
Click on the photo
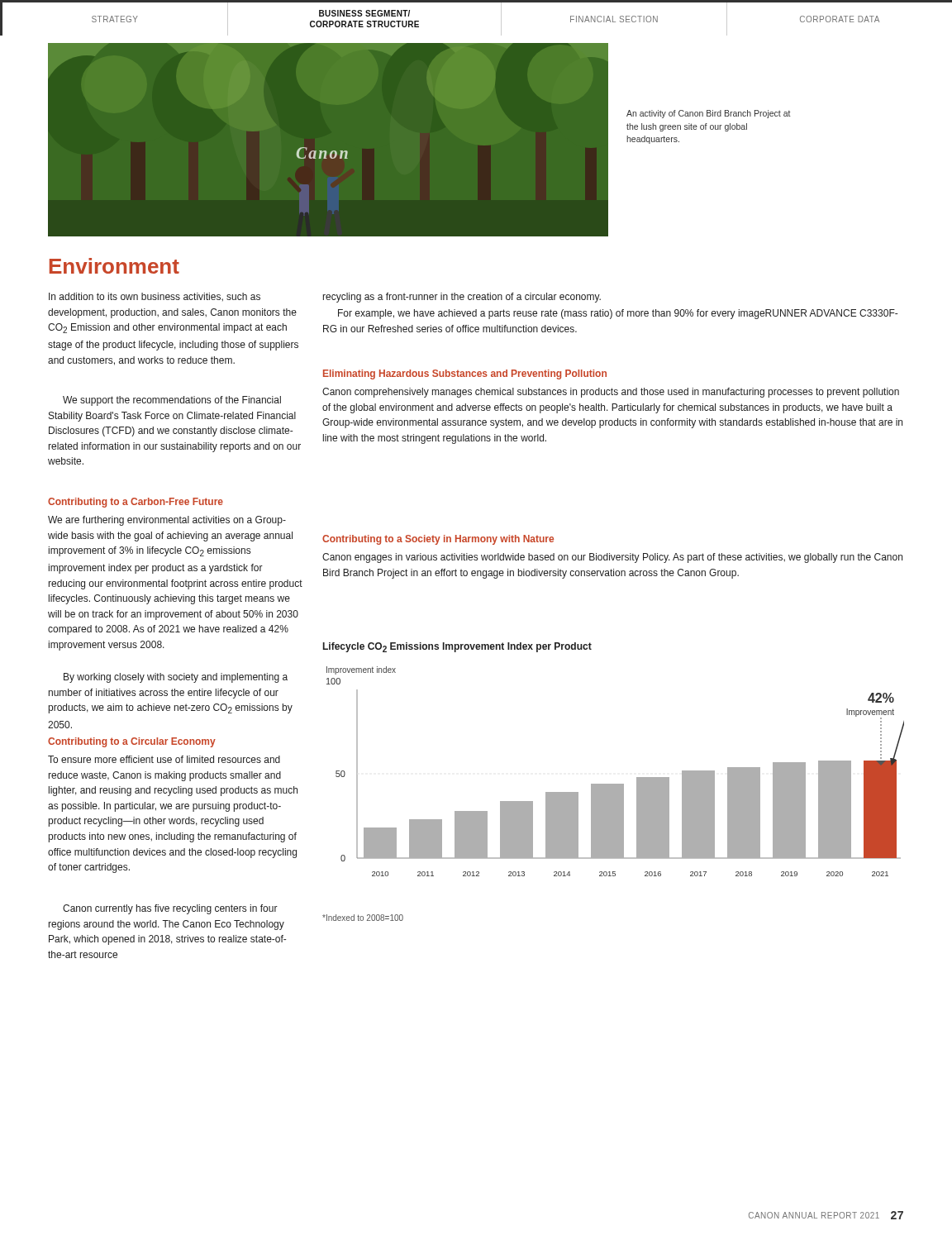tap(328, 140)
